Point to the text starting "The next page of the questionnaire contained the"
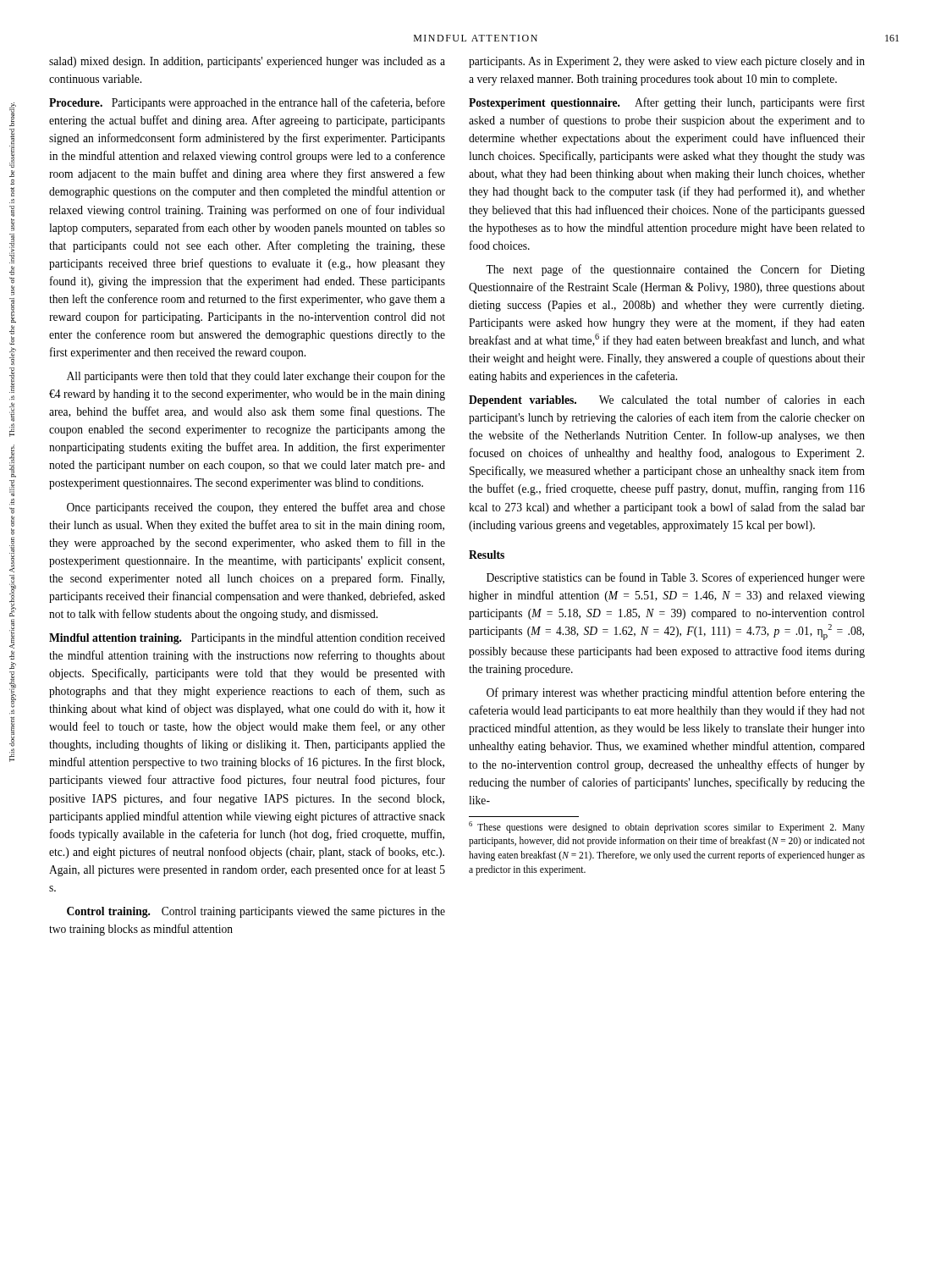952x1270 pixels. (x=667, y=323)
